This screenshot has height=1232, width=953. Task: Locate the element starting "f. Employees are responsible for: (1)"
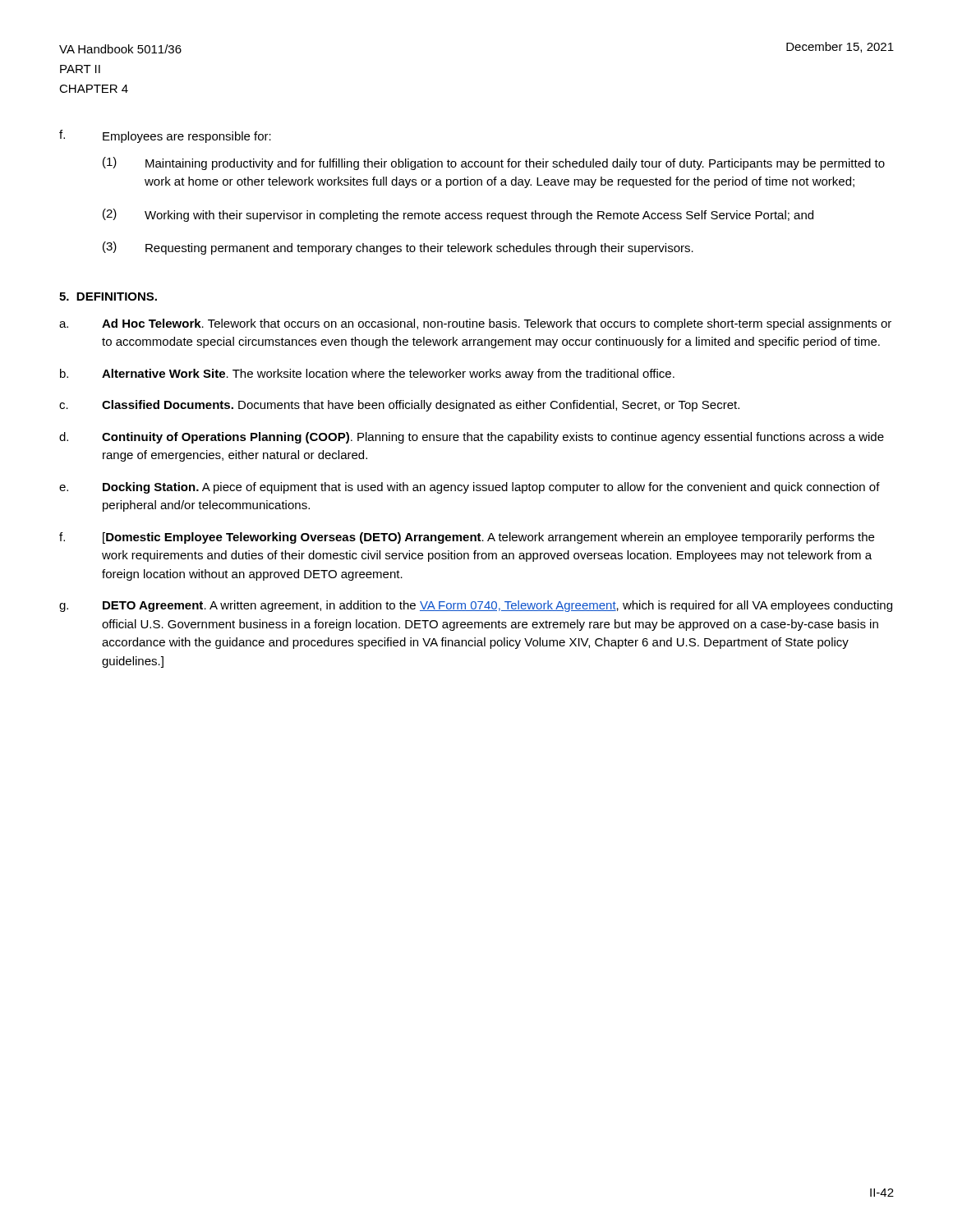click(x=165, y=136)
